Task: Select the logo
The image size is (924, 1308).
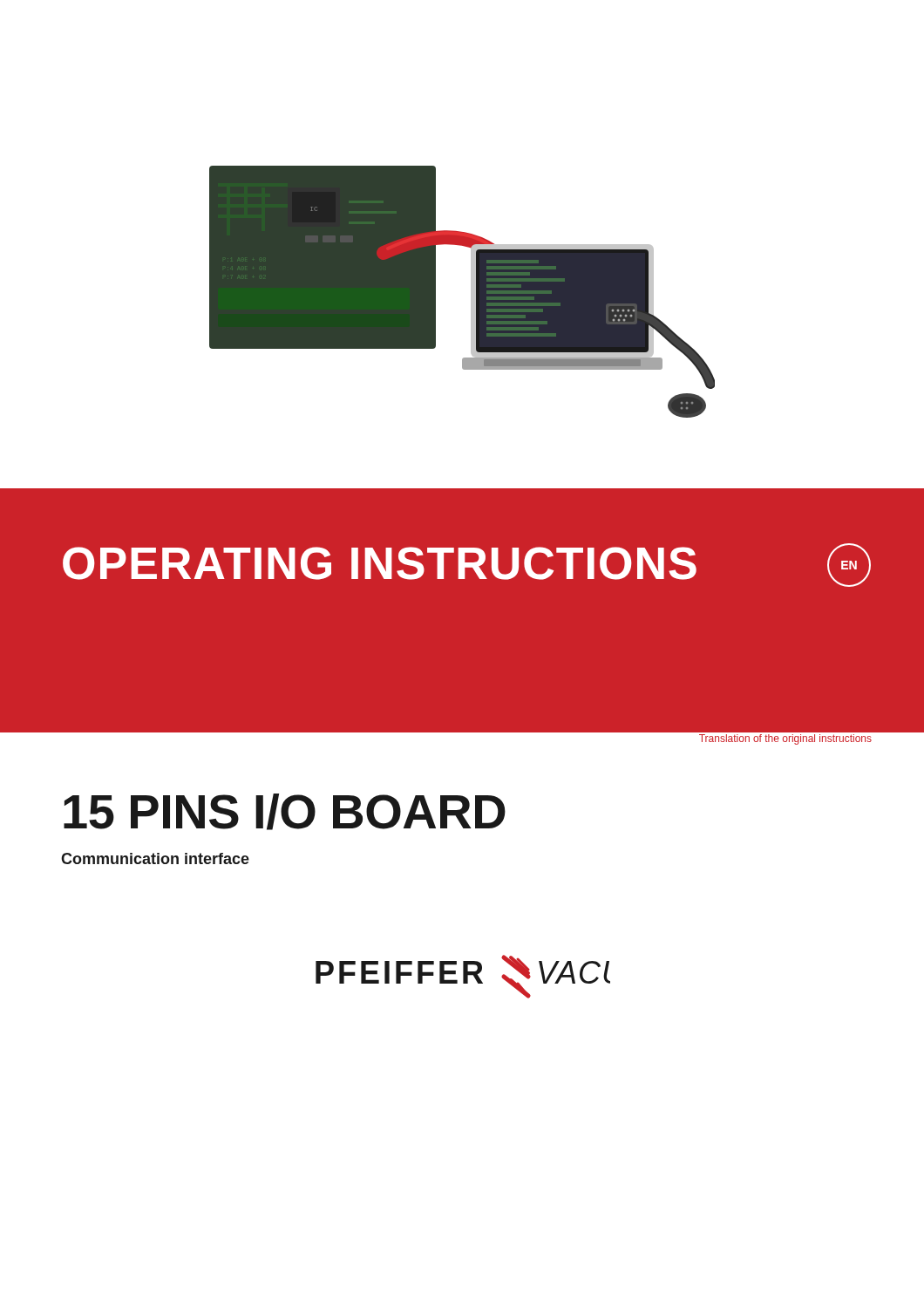Action: point(462,972)
